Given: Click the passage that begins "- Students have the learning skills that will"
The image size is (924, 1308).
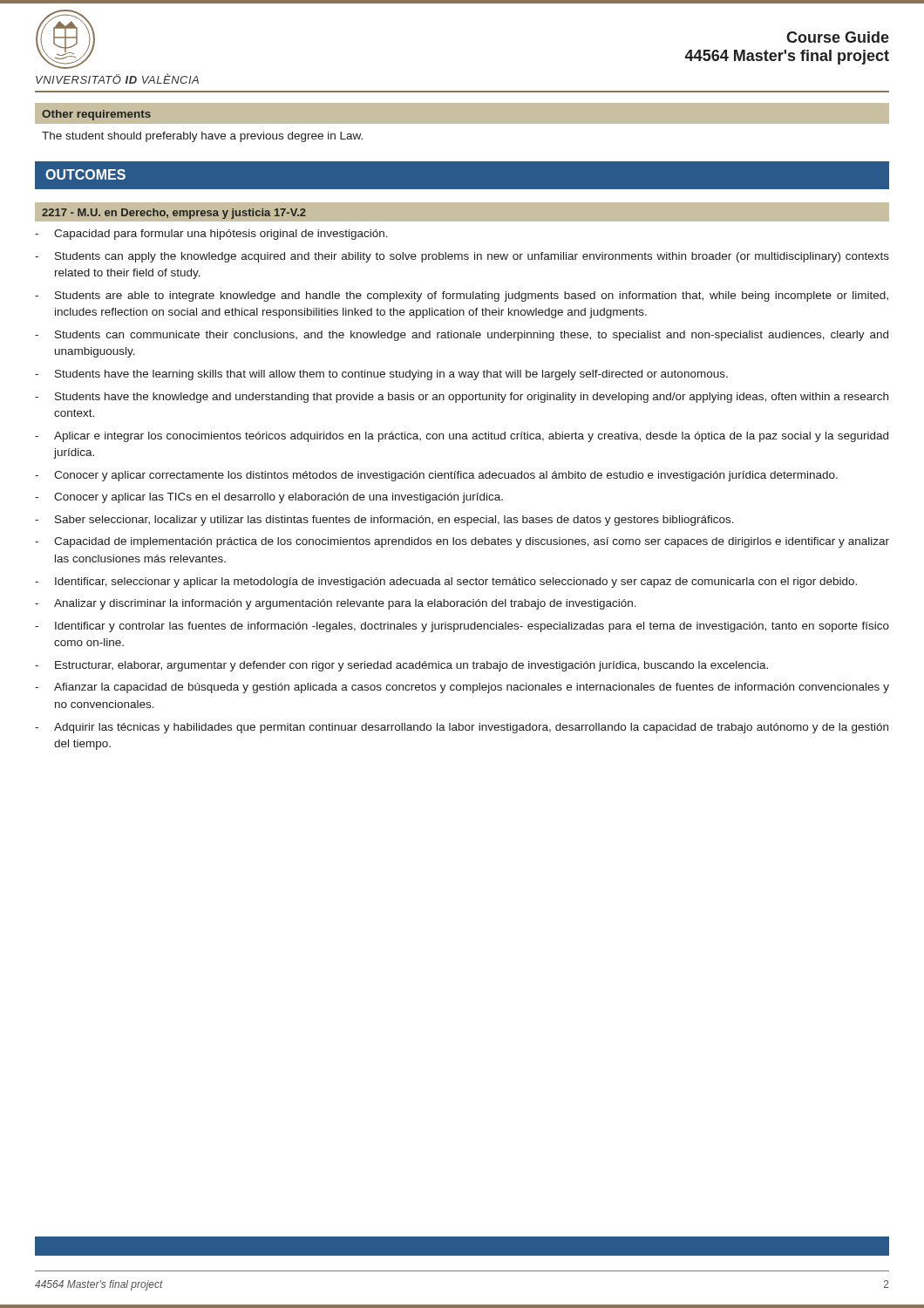Looking at the screenshot, I should tap(462, 374).
